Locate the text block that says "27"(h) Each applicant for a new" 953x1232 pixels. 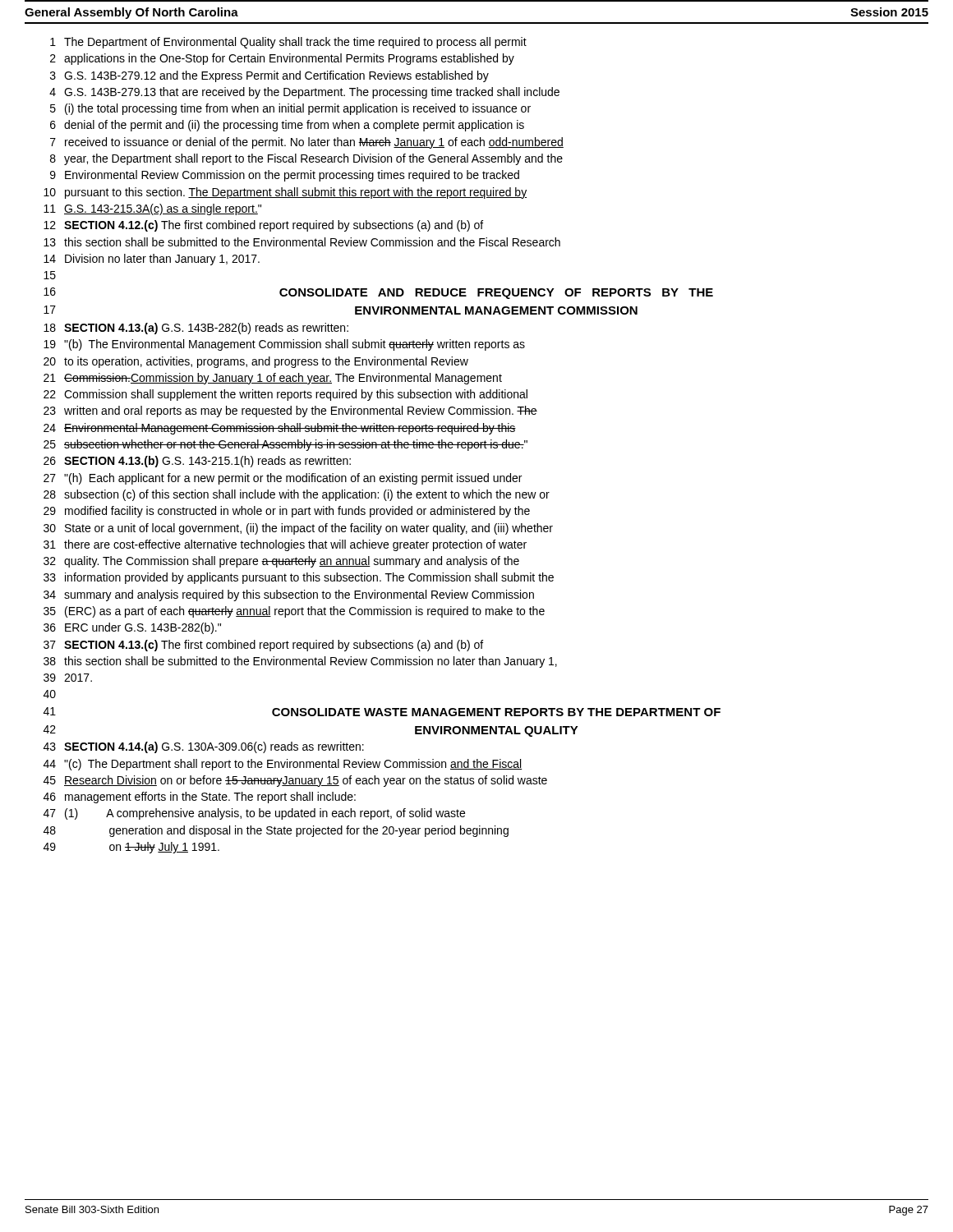click(x=476, y=553)
